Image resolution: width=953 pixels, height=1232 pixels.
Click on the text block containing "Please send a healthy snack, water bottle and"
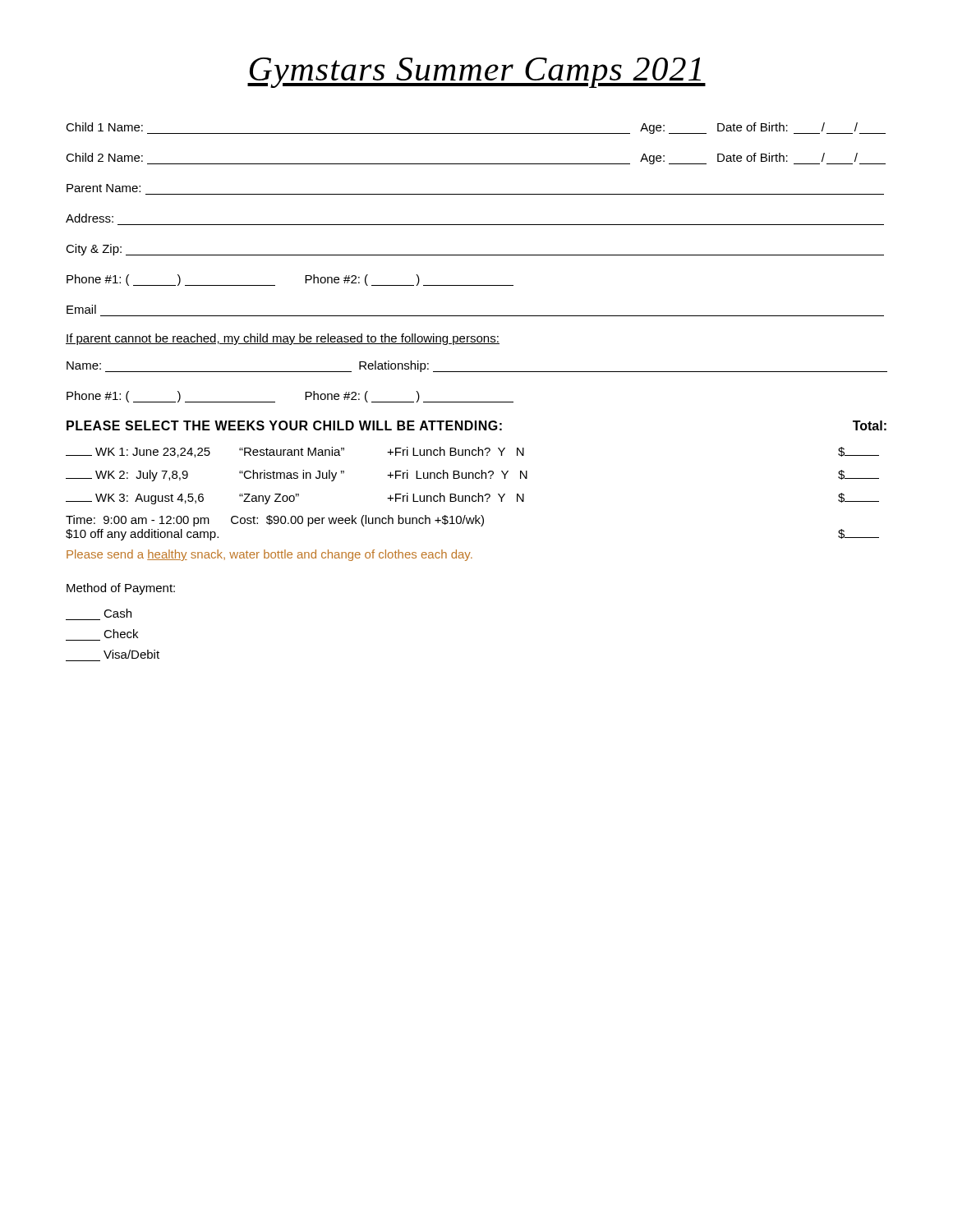(269, 554)
